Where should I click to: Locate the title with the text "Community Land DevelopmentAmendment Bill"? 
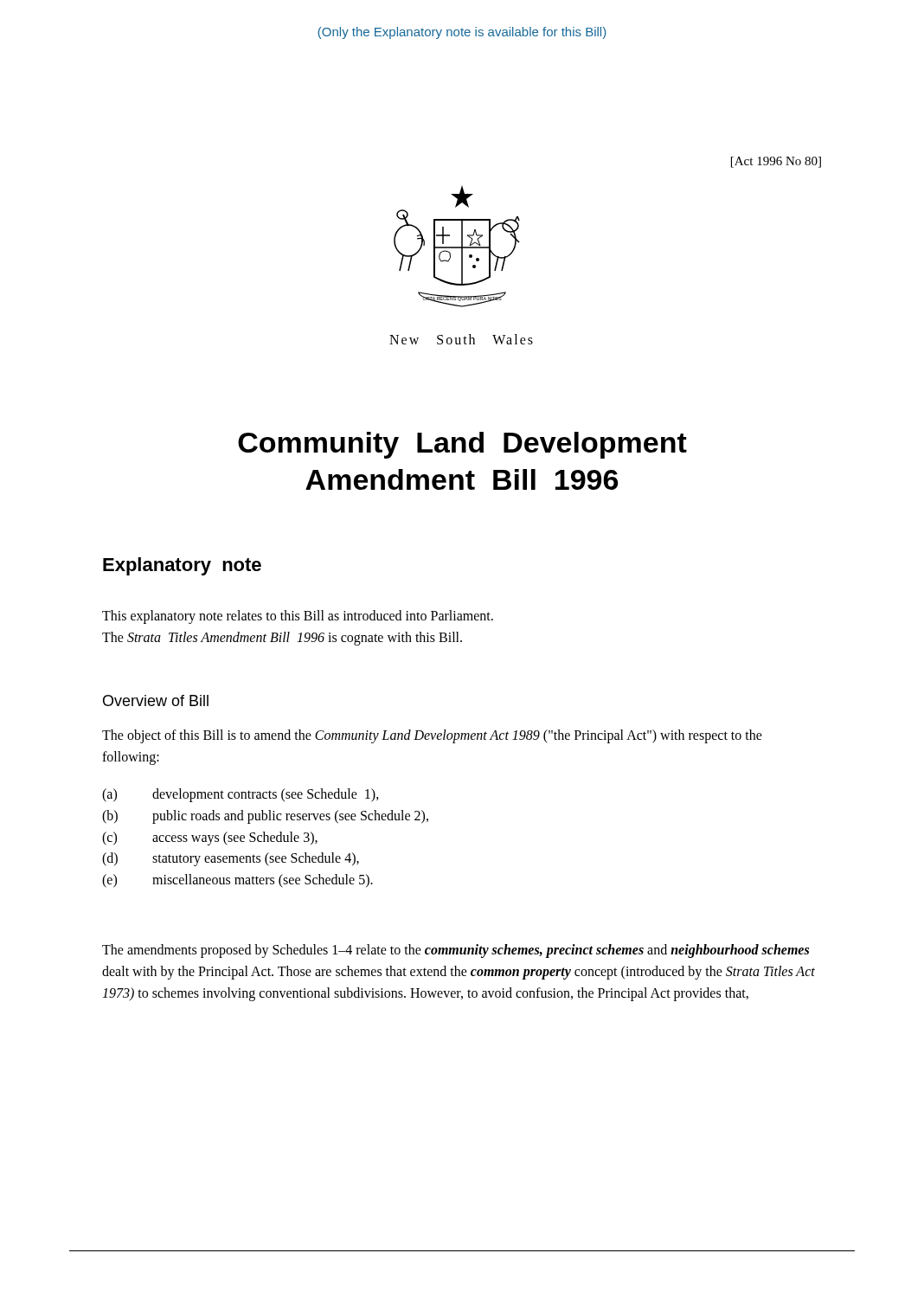[x=462, y=461]
